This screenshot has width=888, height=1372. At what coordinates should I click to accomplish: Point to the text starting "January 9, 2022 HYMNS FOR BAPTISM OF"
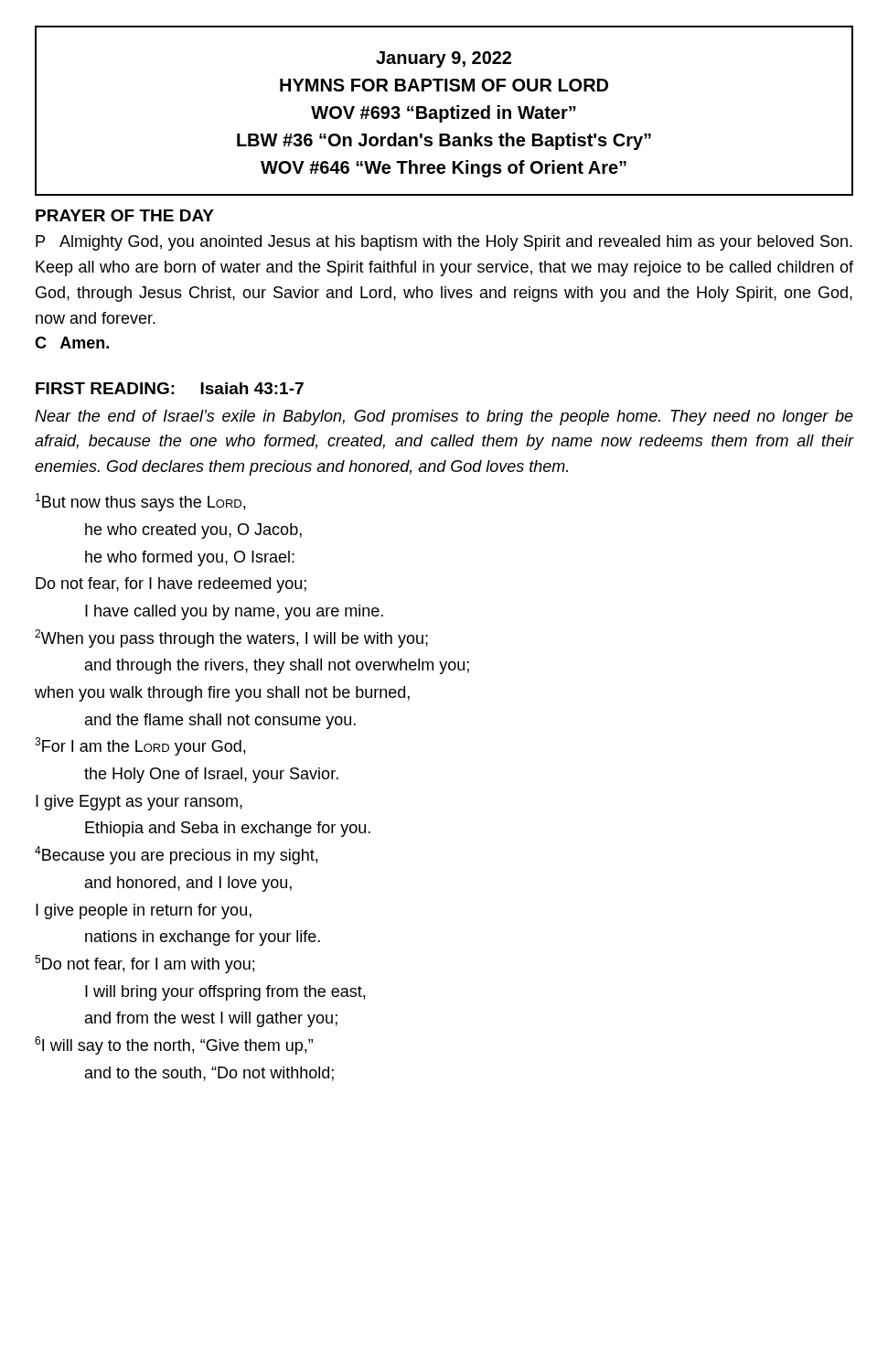pos(444,113)
